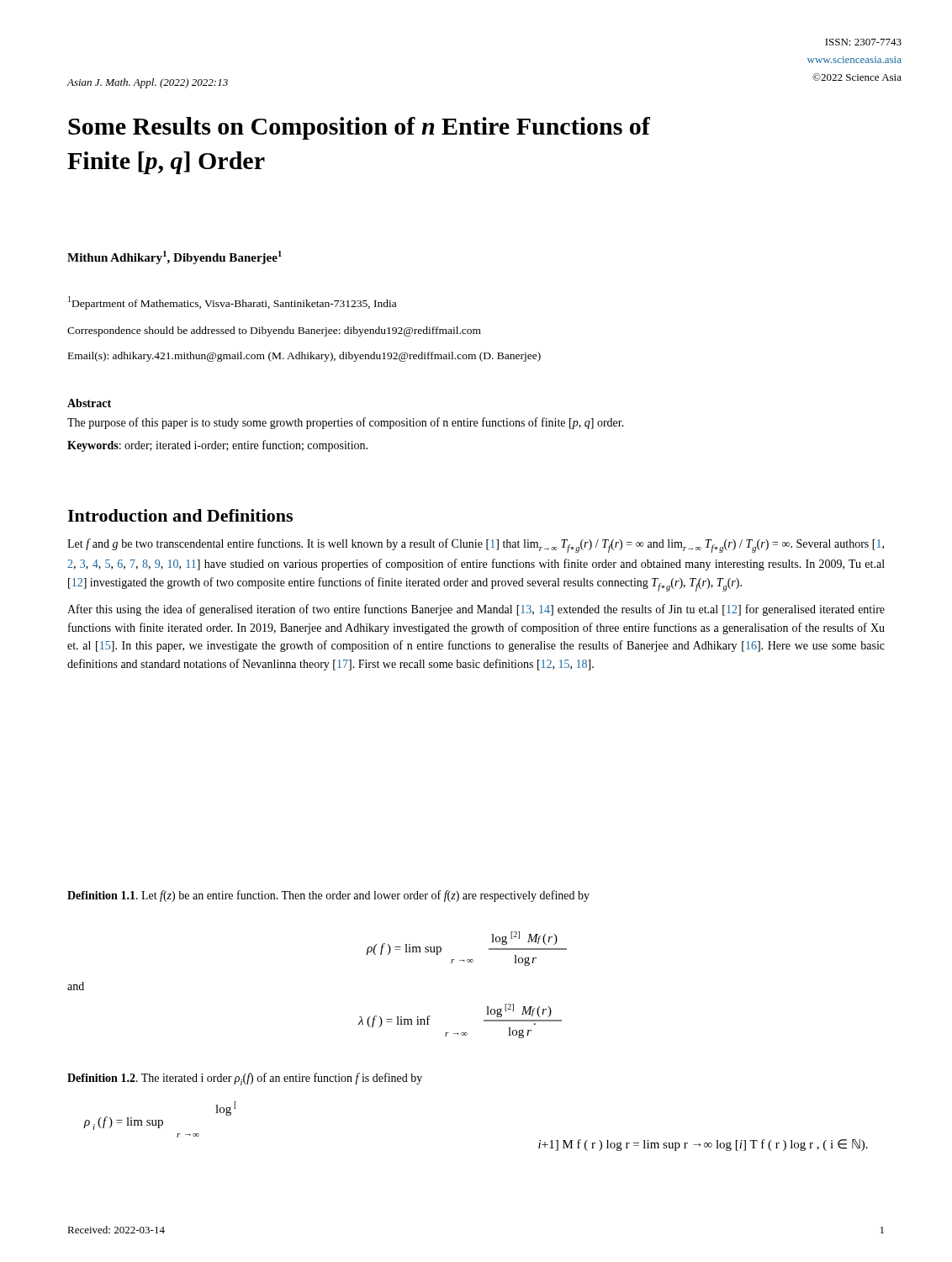Point to the element starting "ρ i ("
The image size is (952, 1262).
pyautogui.click(x=160, y=1116)
